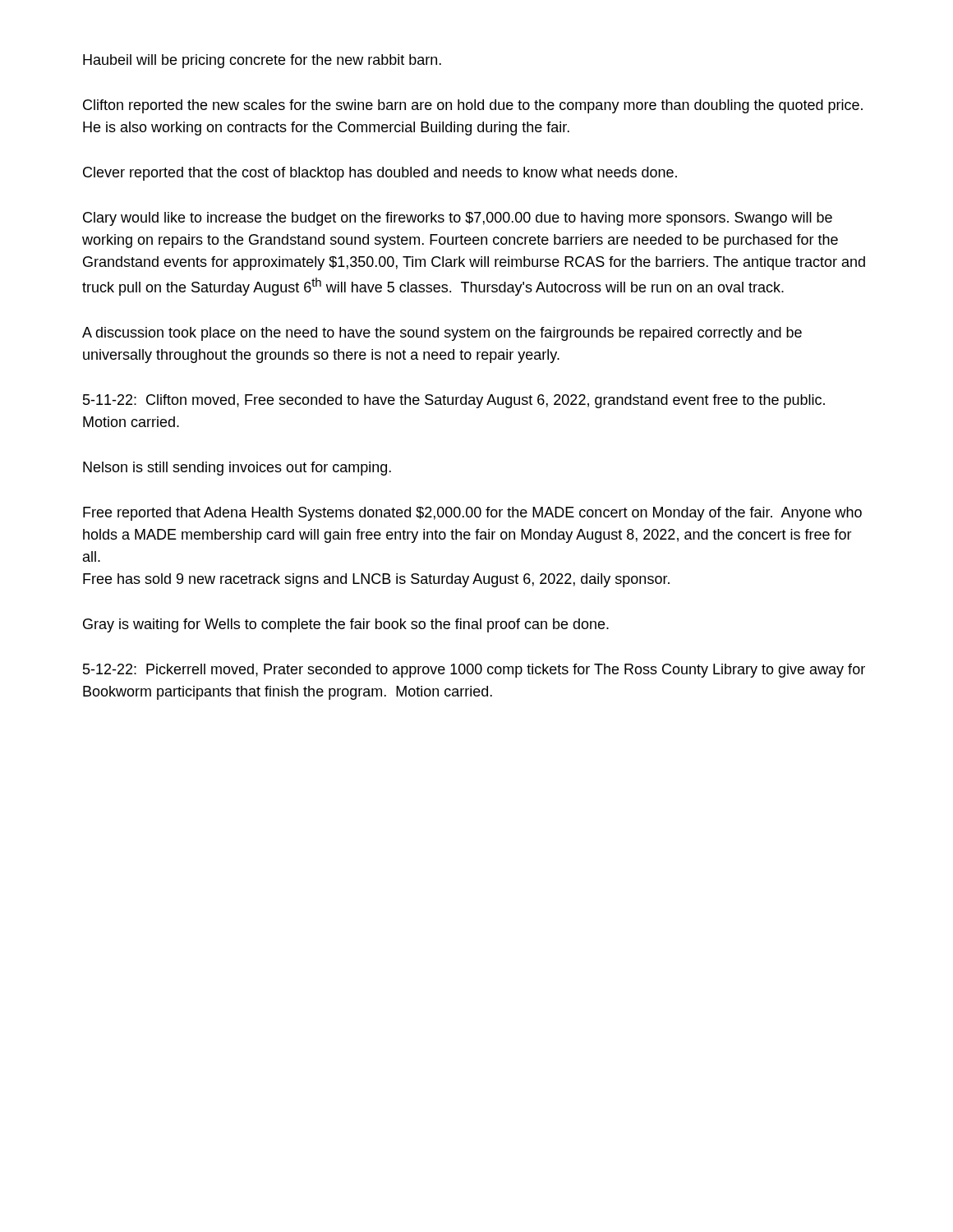Select the text block that reads "5-12-22: Pickerrell moved, Prater seconded to approve"

click(x=474, y=680)
